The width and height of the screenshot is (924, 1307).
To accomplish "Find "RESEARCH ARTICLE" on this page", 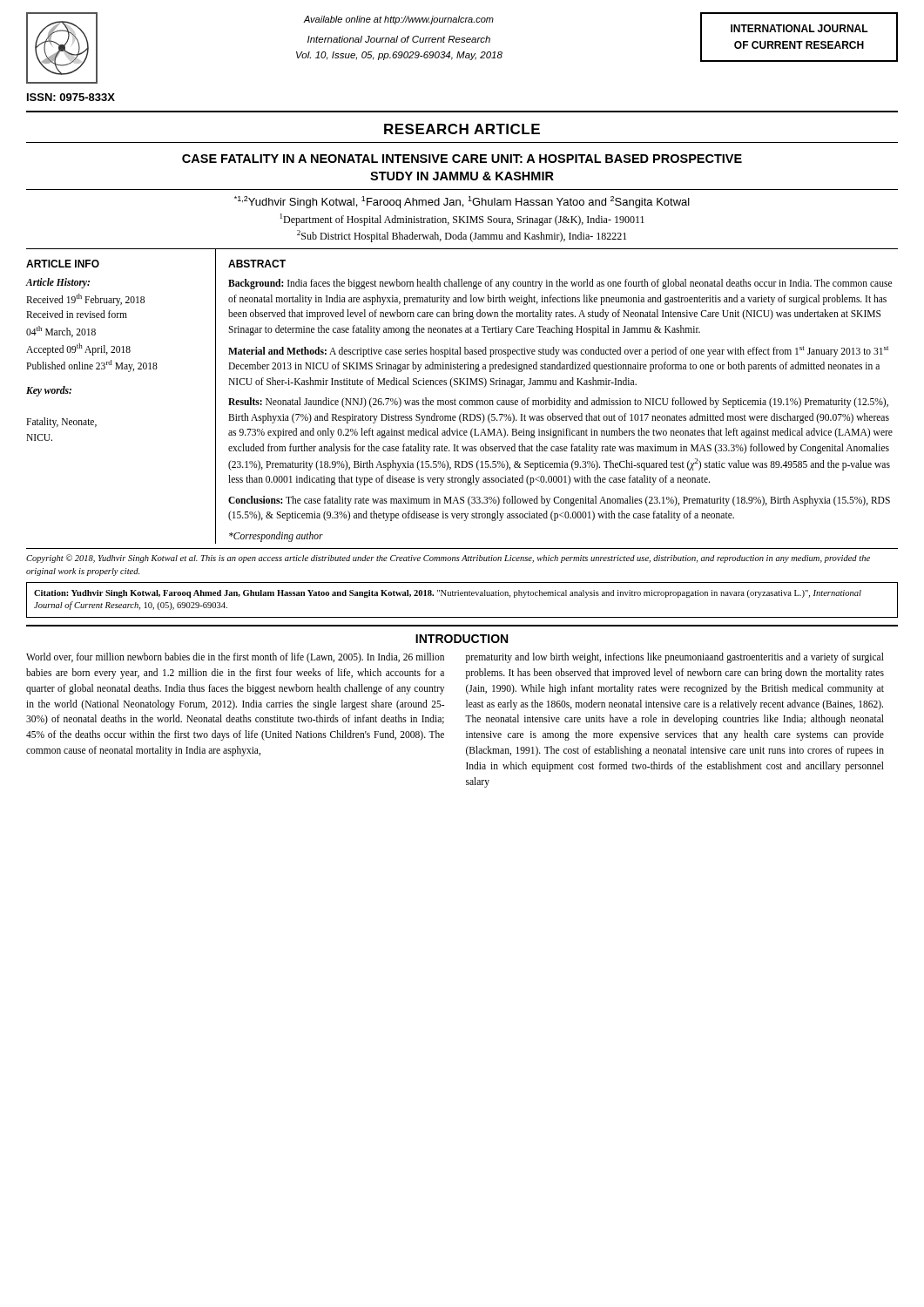I will tap(462, 129).
